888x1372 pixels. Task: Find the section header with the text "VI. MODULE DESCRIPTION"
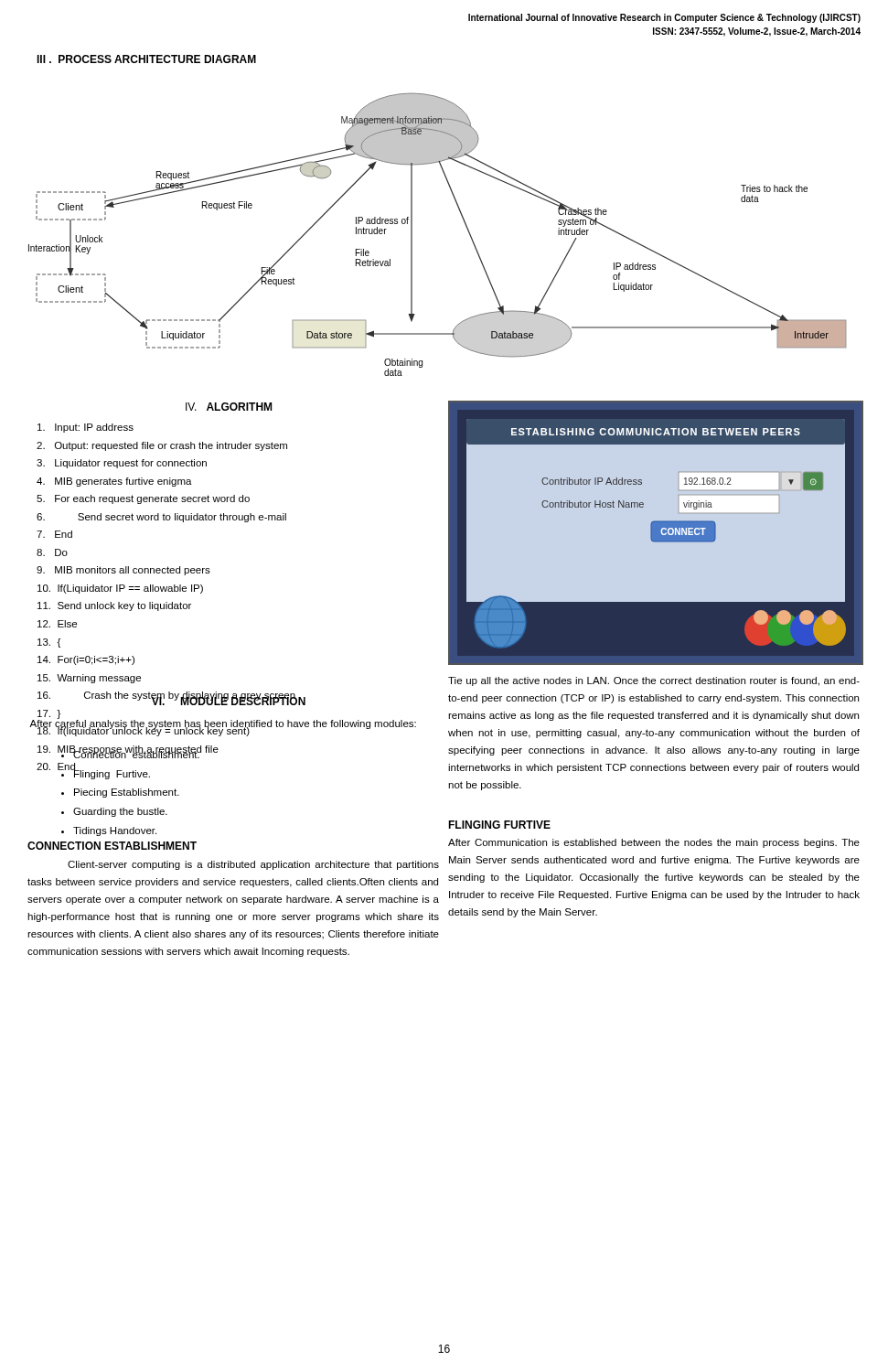click(229, 702)
